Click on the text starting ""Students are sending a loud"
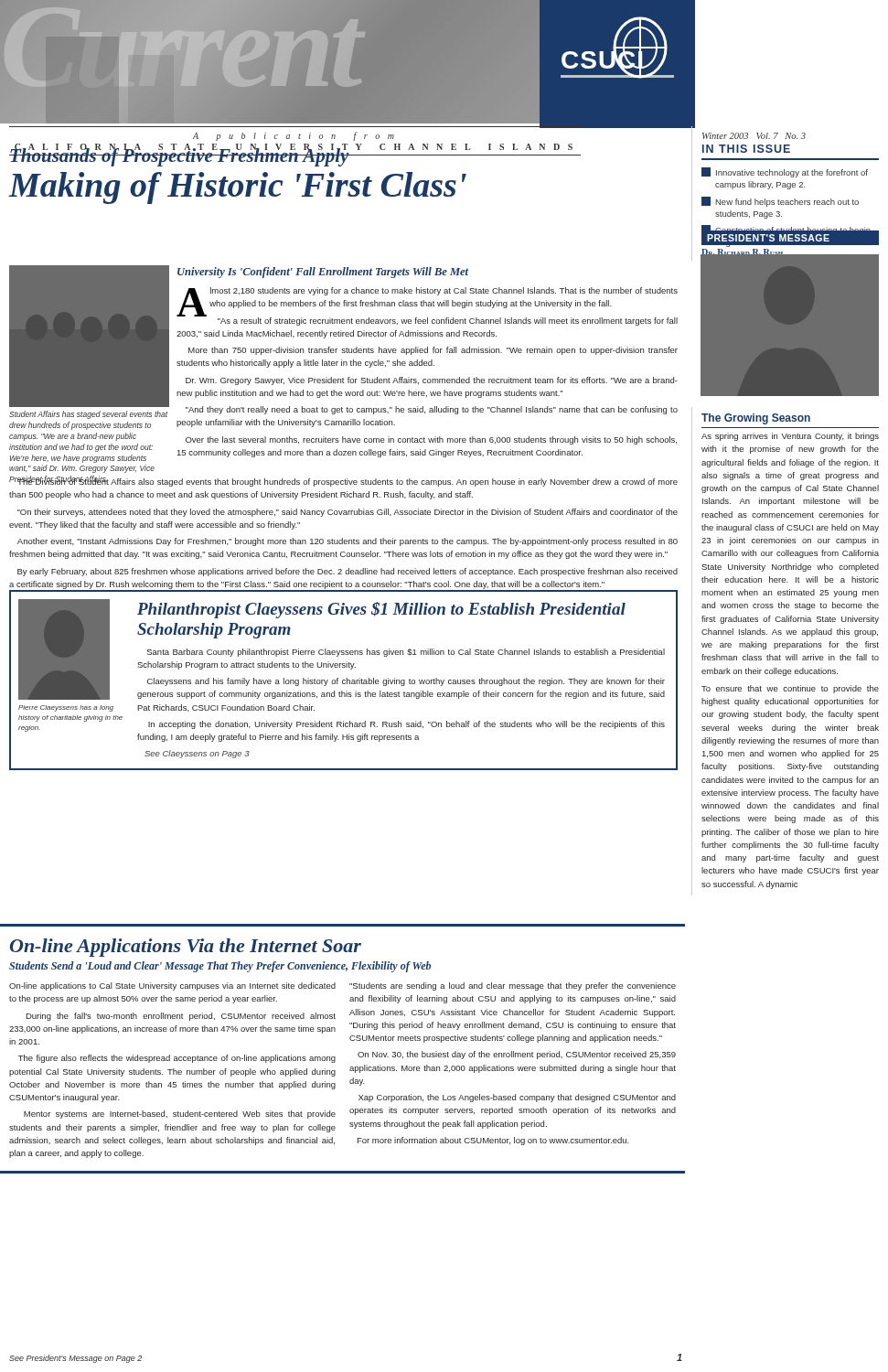The height and width of the screenshot is (1372, 888). coord(513,1063)
